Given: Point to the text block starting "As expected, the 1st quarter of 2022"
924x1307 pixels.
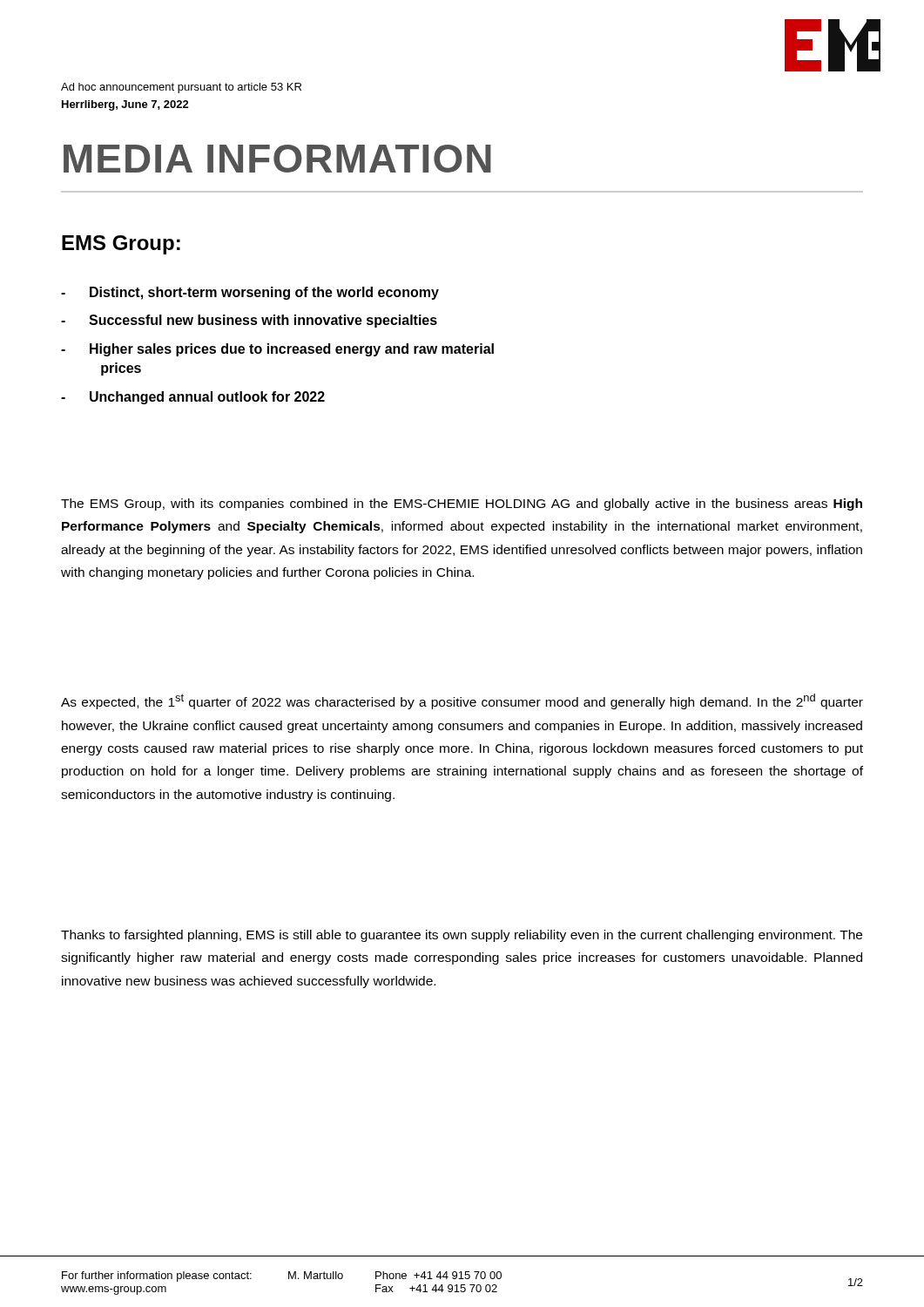Looking at the screenshot, I should [462, 746].
